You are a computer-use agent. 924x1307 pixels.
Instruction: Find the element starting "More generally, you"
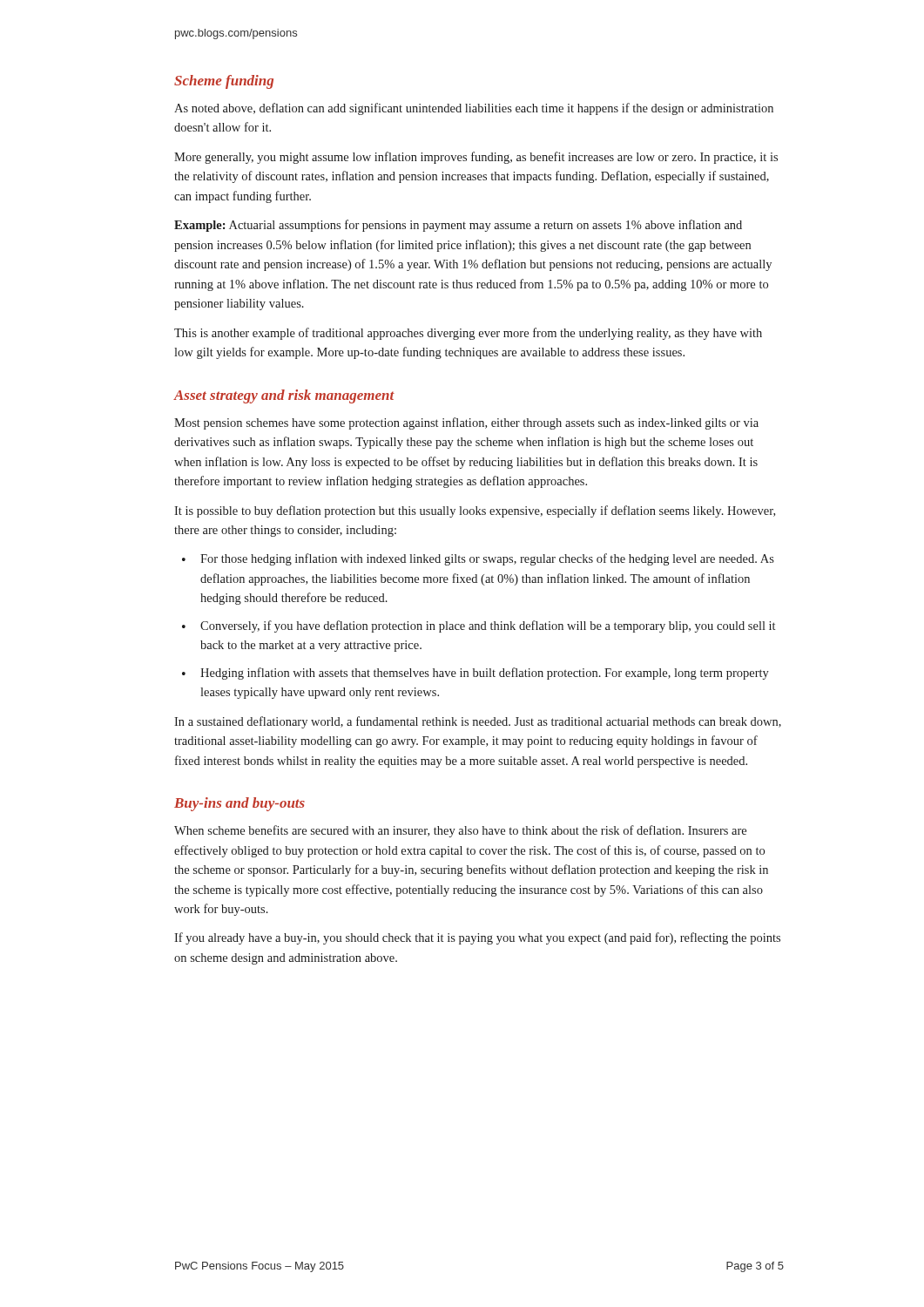pyautogui.click(x=476, y=176)
